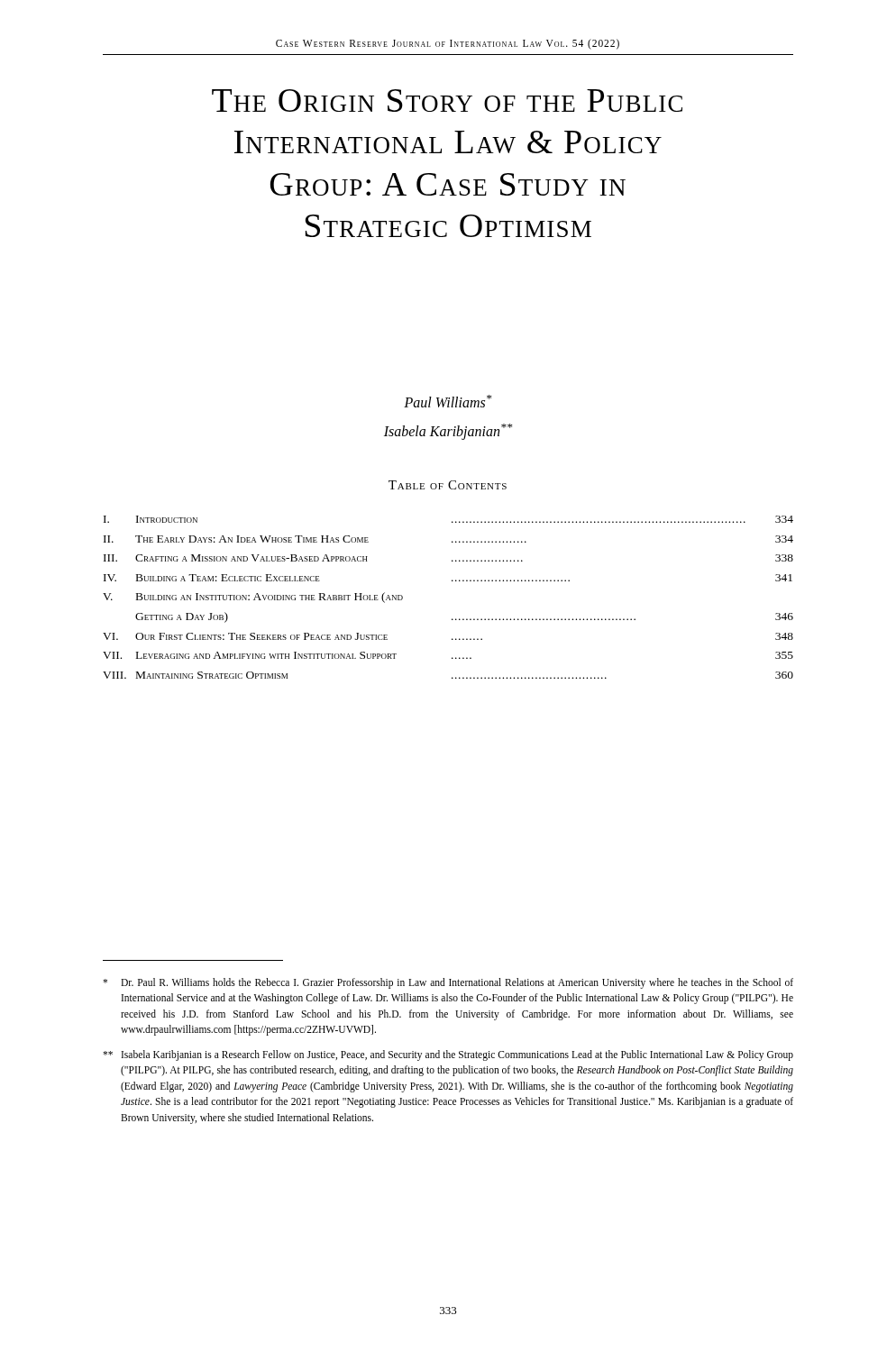Viewport: 896px width, 1352px height.
Task: Point to "I. Introduction"
Action: [x=448, y=519]
